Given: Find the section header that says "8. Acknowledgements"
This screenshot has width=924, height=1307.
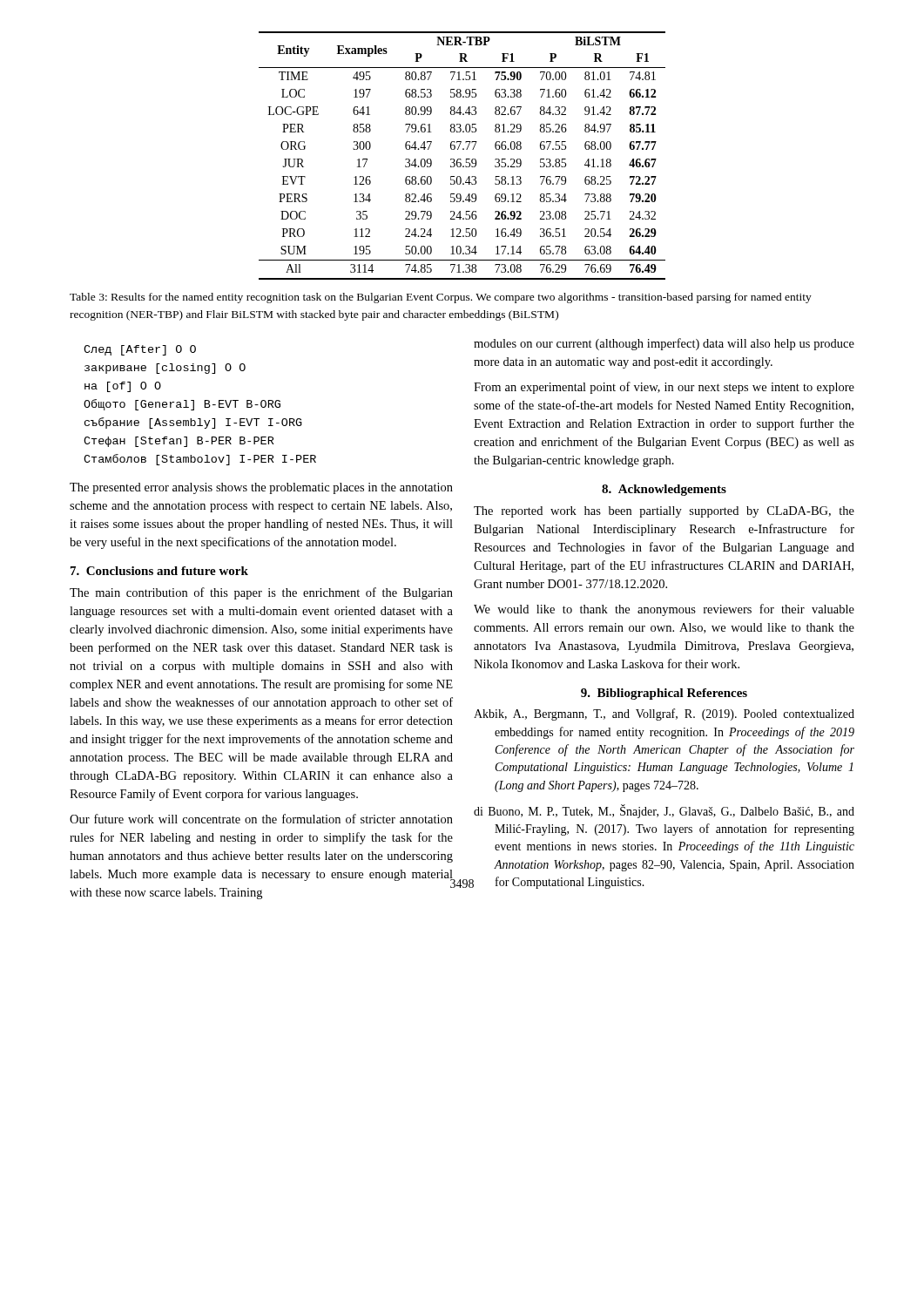Looking at the screenshot, I should pyautogui.click(x=664, y=489).
